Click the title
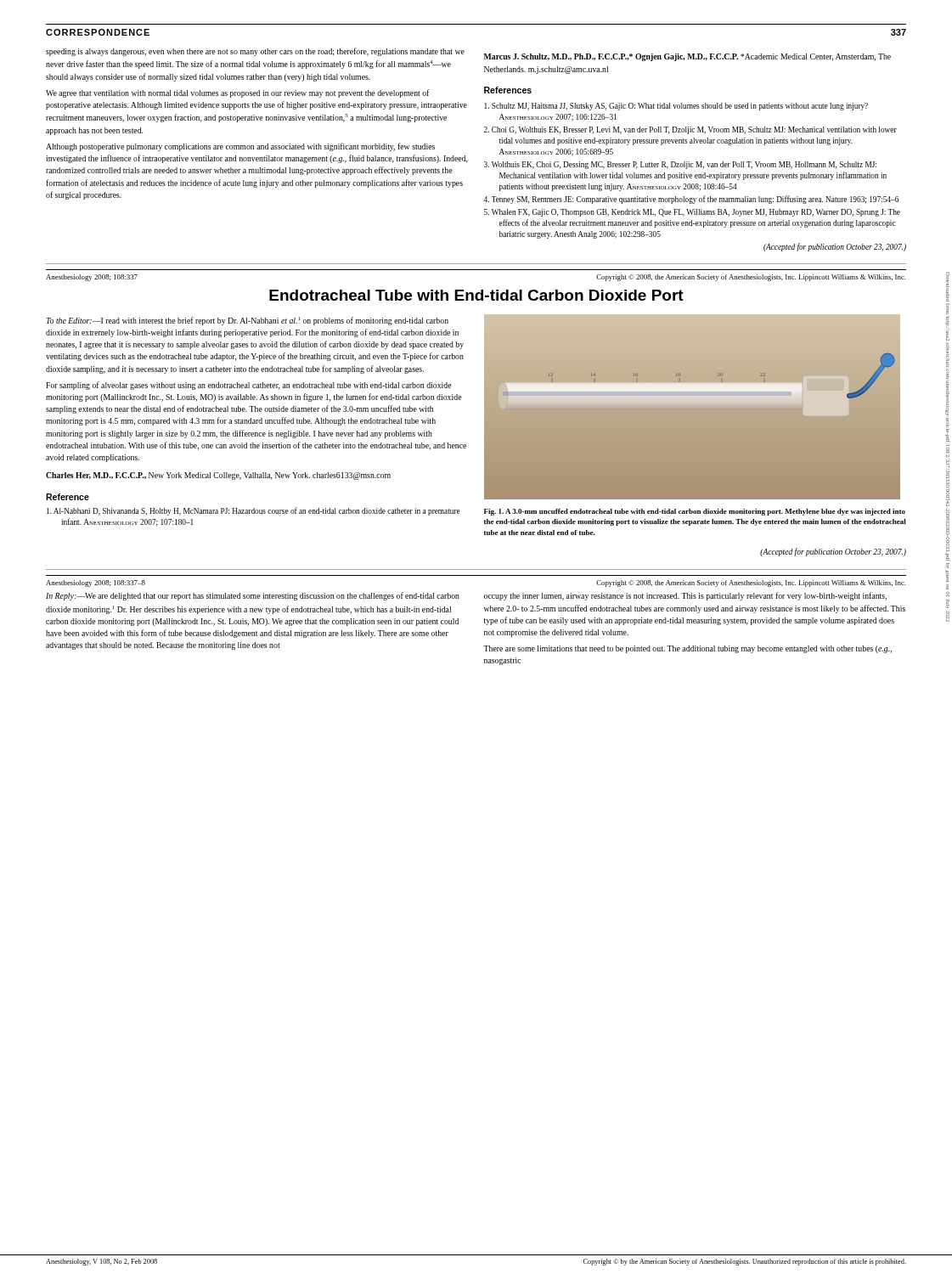The width and height of the screenshot is (952, 1274). point(476,295)
